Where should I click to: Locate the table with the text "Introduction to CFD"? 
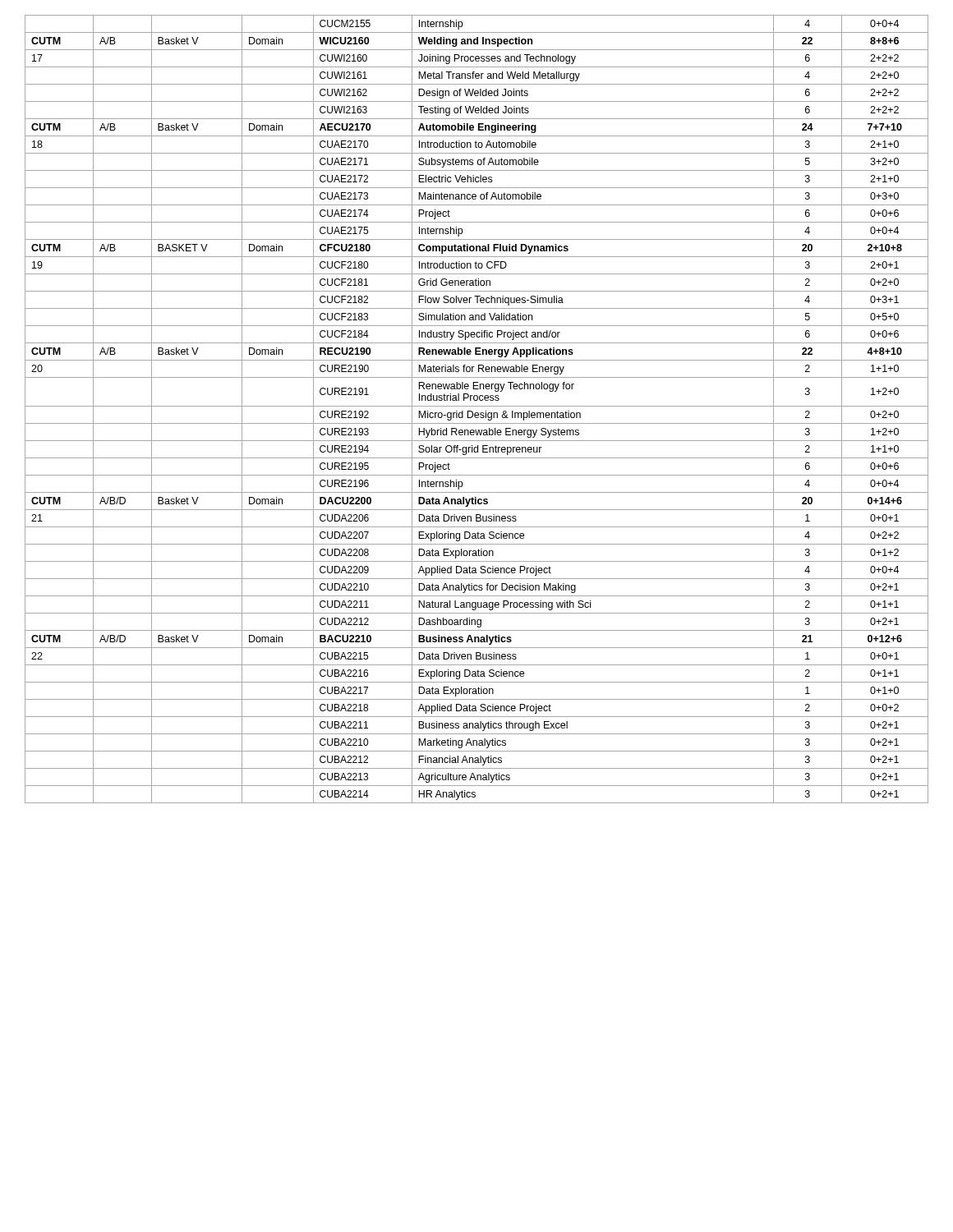coord(476,409)
